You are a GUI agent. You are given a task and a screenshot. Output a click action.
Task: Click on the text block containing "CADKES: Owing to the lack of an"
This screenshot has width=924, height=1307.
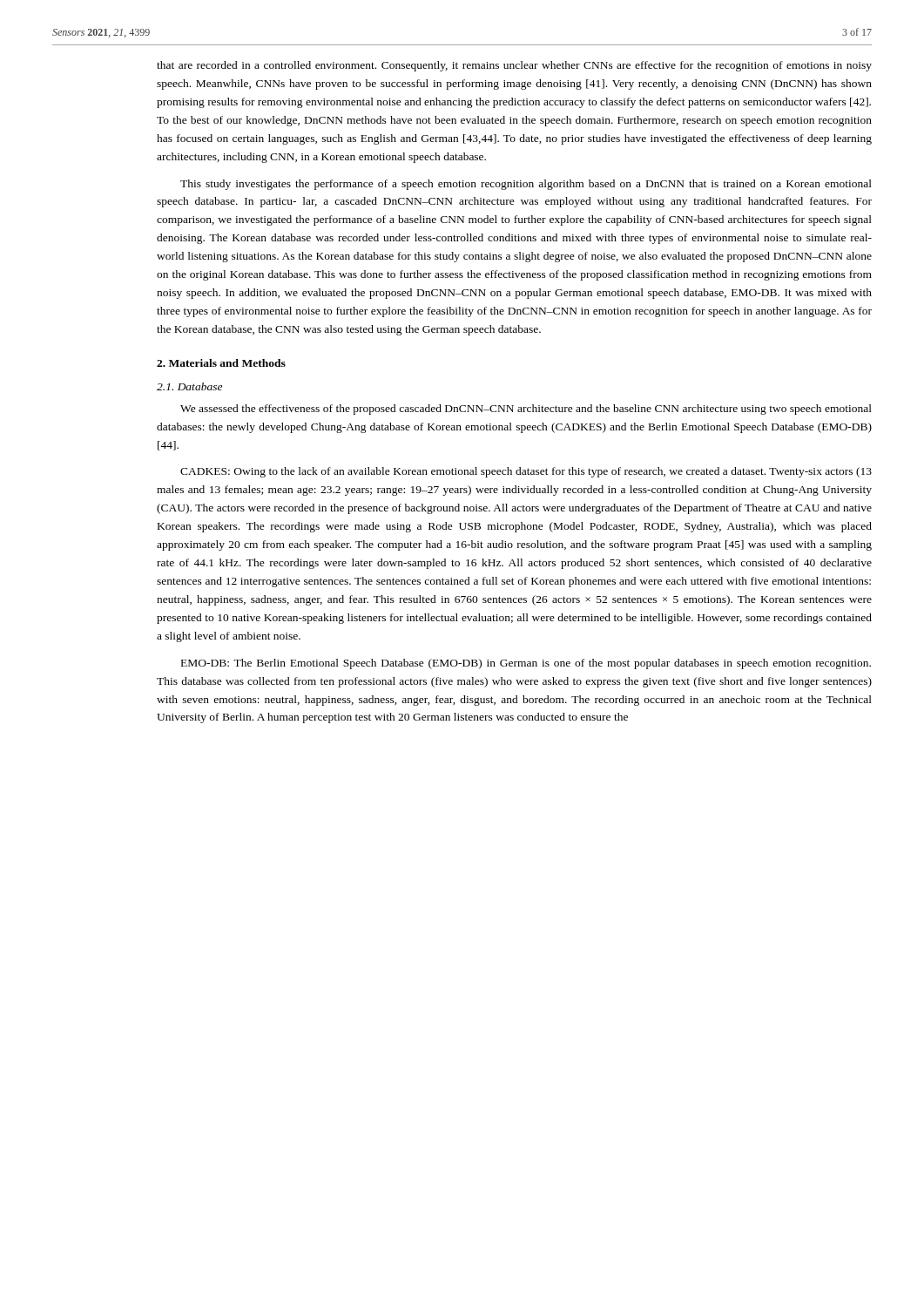514,554
